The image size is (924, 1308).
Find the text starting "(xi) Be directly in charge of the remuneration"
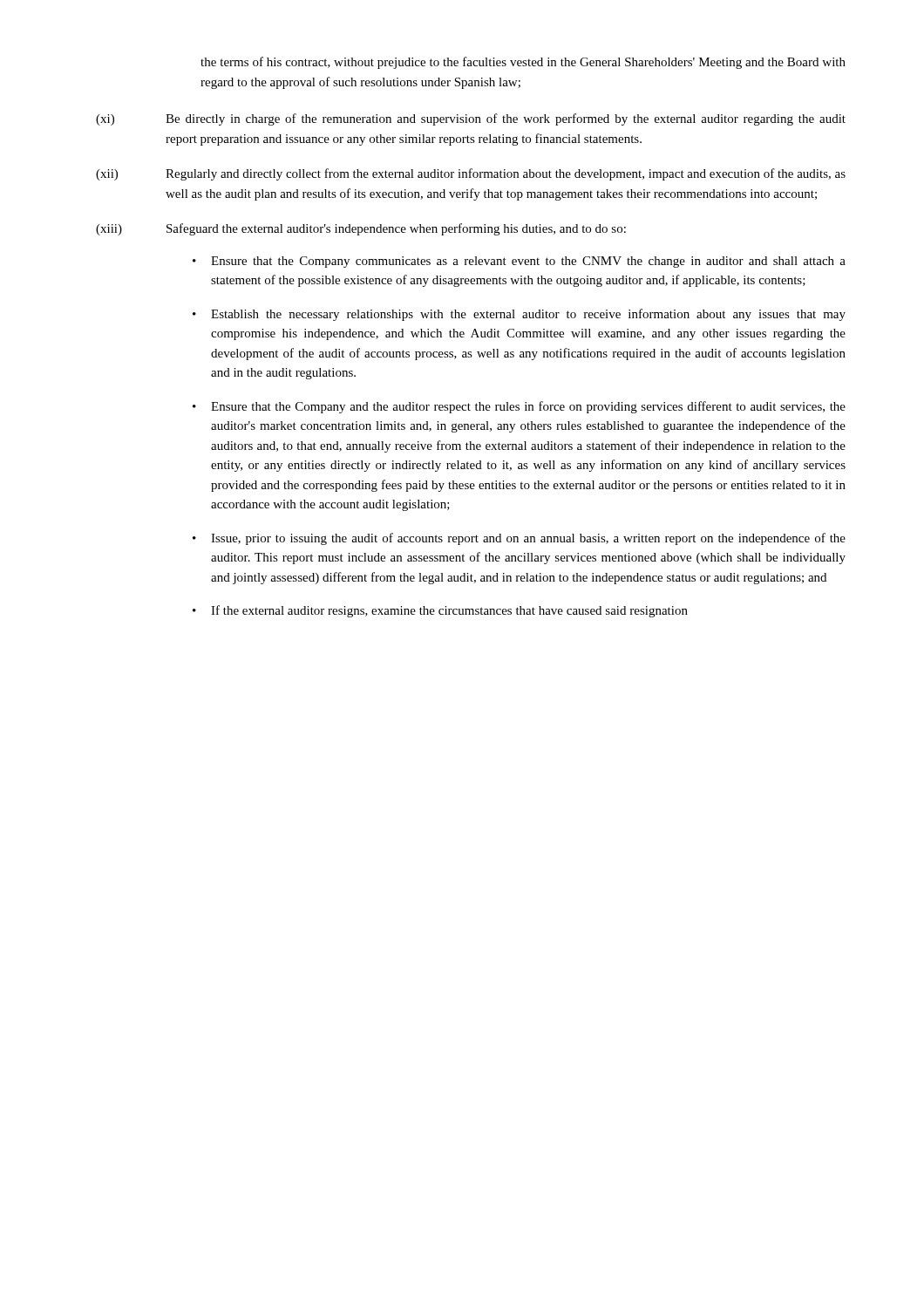(471, 129)
